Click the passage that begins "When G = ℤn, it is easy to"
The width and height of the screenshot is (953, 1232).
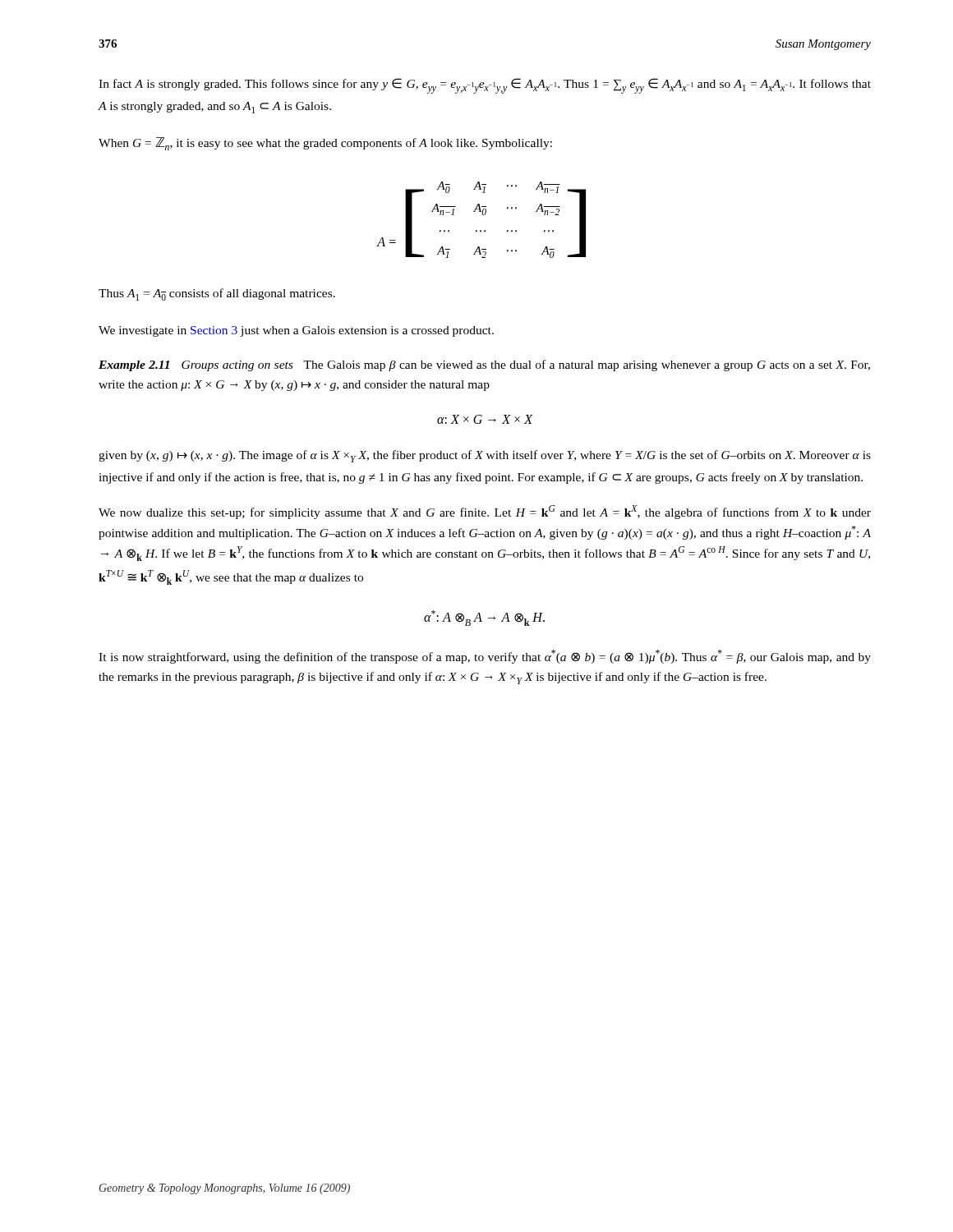click(326, 144)
